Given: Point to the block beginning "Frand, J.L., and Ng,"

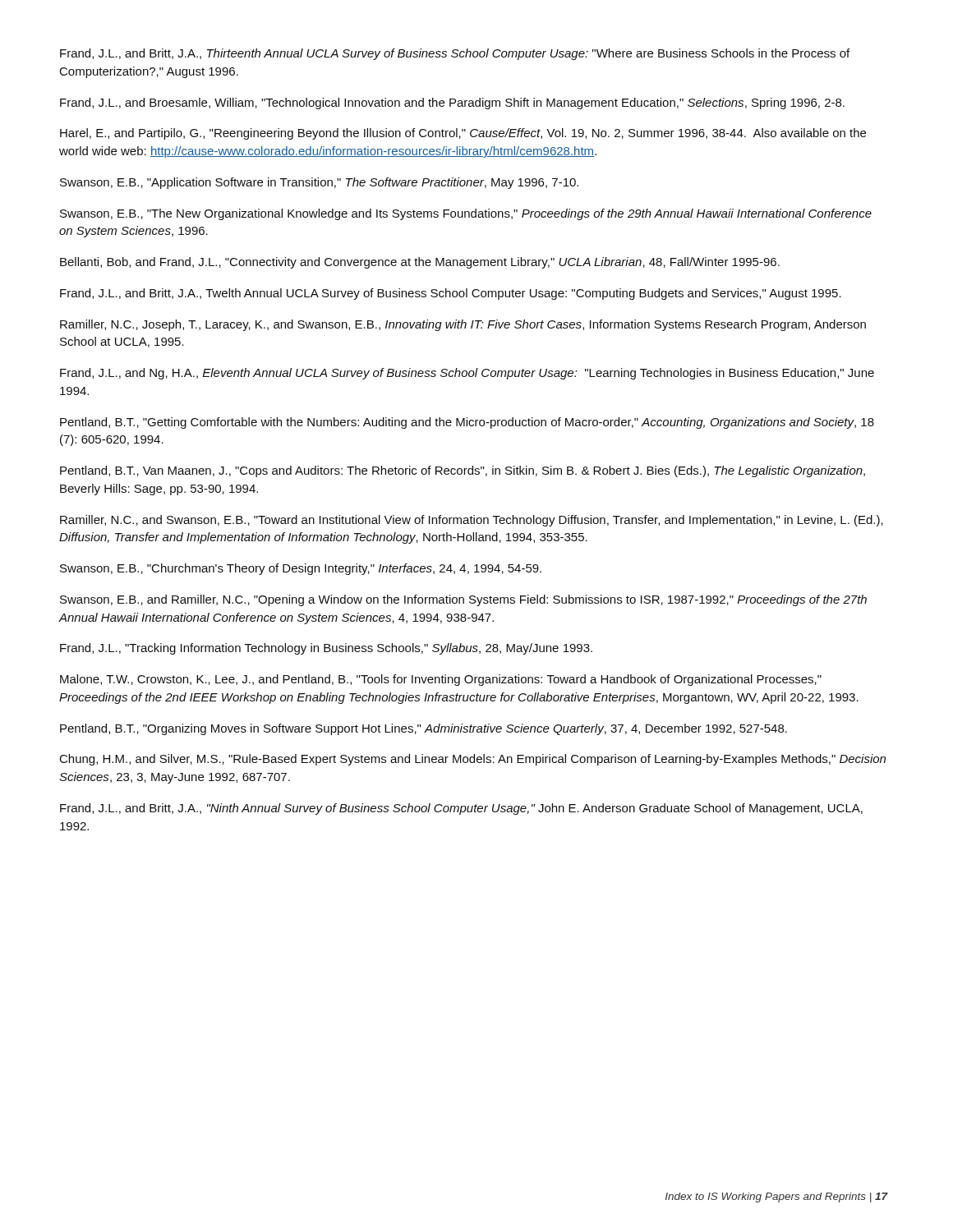Looking at the screenshot, I should pyautogui.click(x=467, y=381).
